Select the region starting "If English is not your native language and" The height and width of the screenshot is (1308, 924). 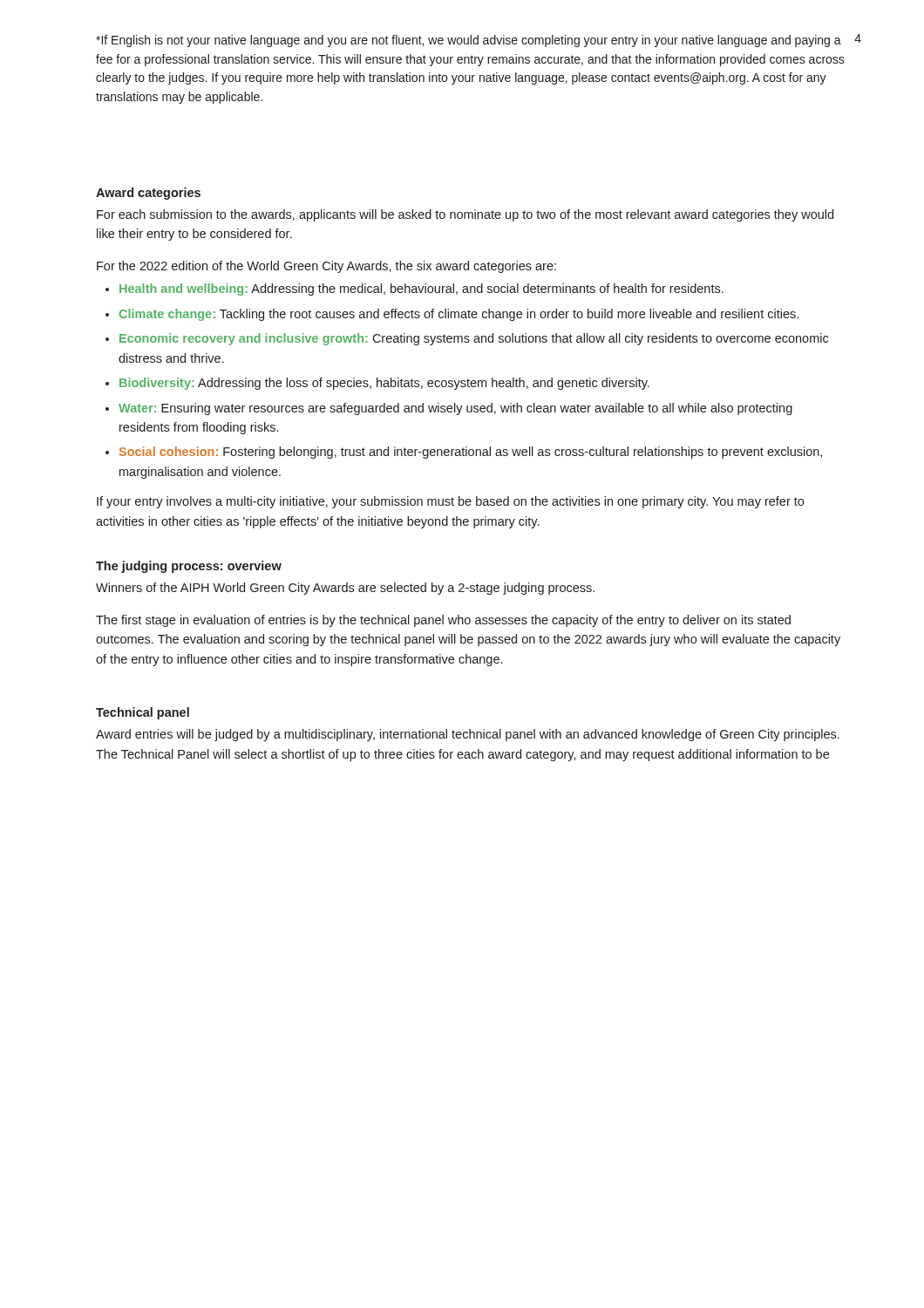pos(470,68)
